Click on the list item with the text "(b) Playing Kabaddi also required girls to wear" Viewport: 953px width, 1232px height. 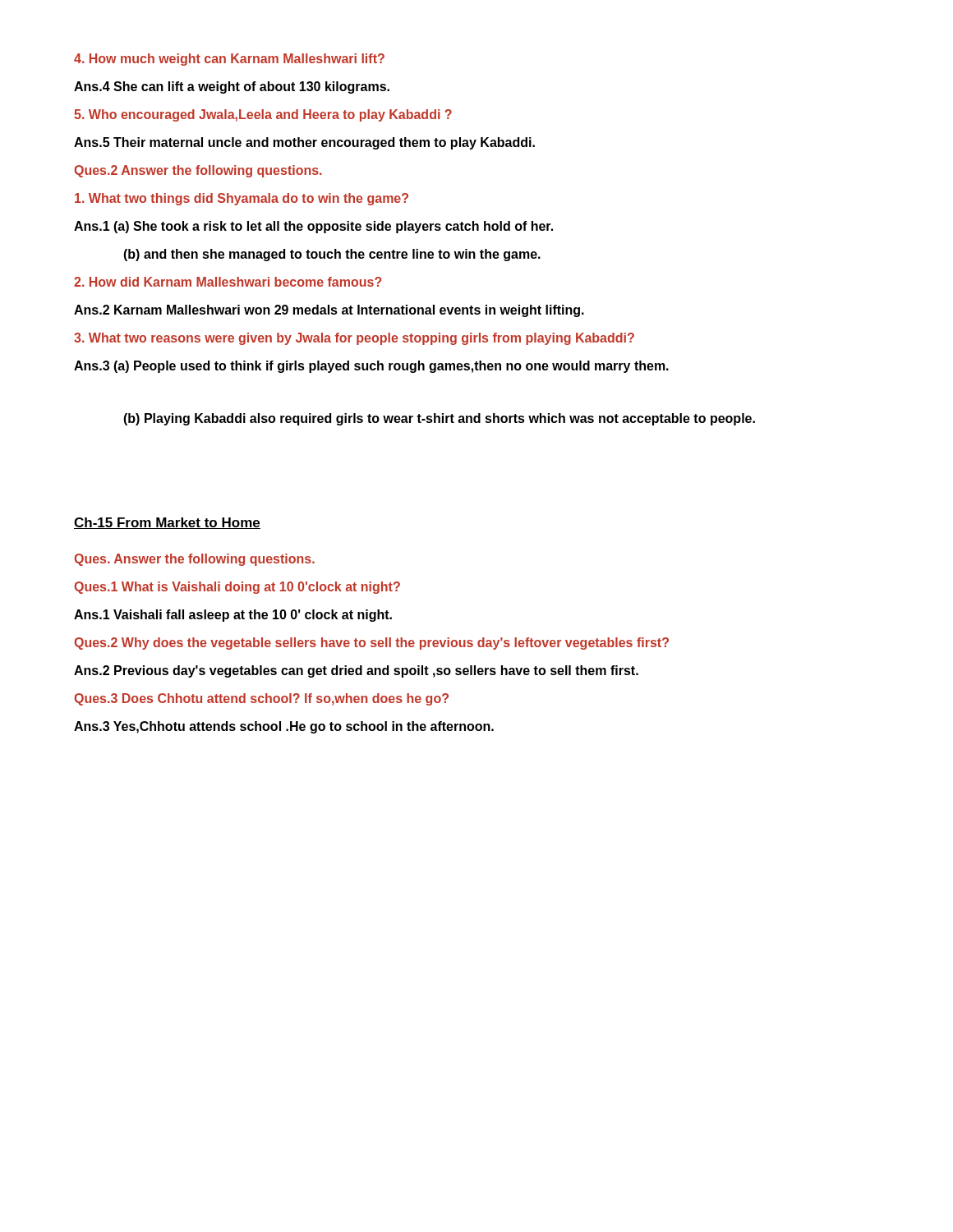pos(439,418)
